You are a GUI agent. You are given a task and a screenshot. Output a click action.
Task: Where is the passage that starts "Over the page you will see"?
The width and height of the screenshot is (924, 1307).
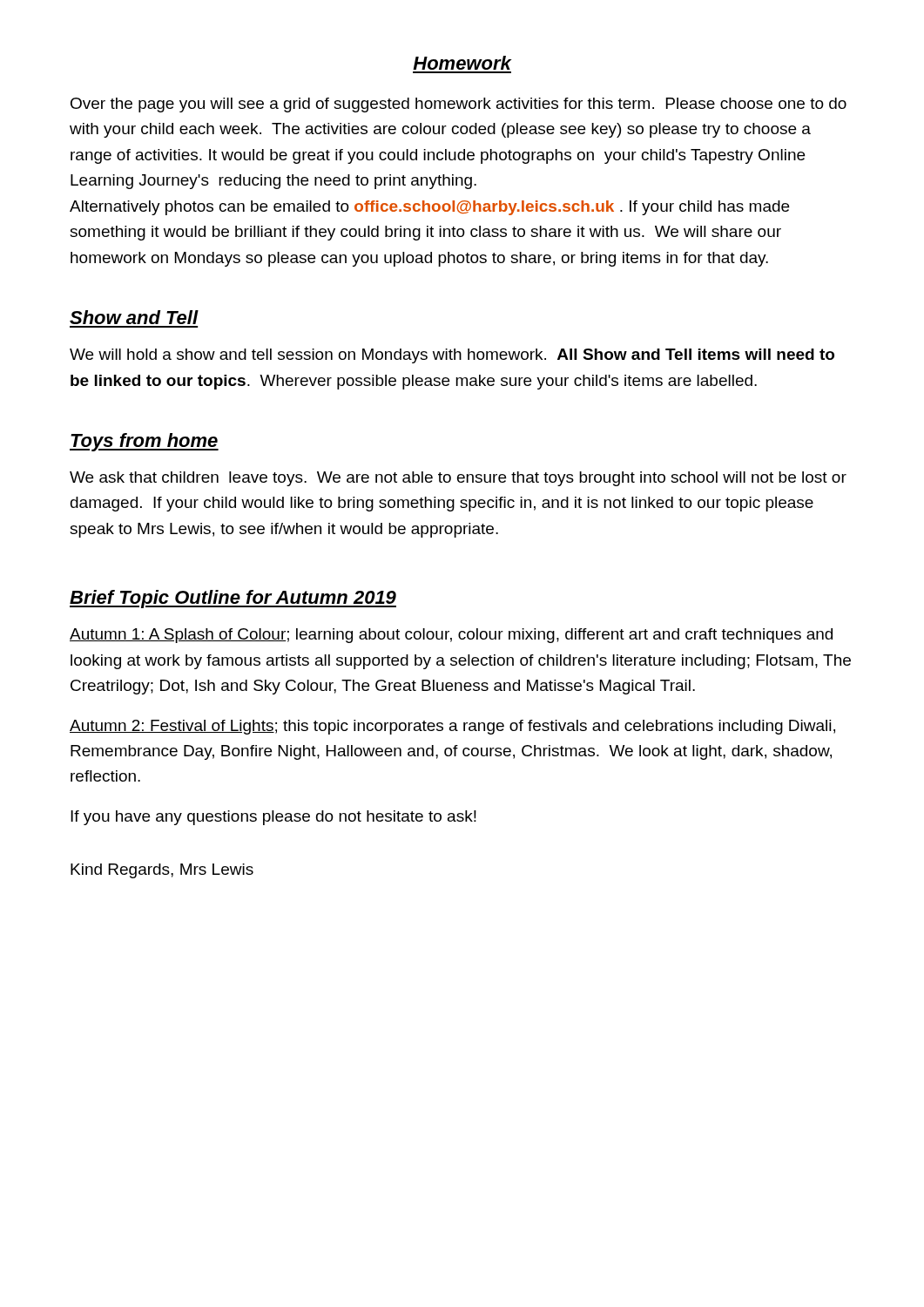tap(458, 180)
